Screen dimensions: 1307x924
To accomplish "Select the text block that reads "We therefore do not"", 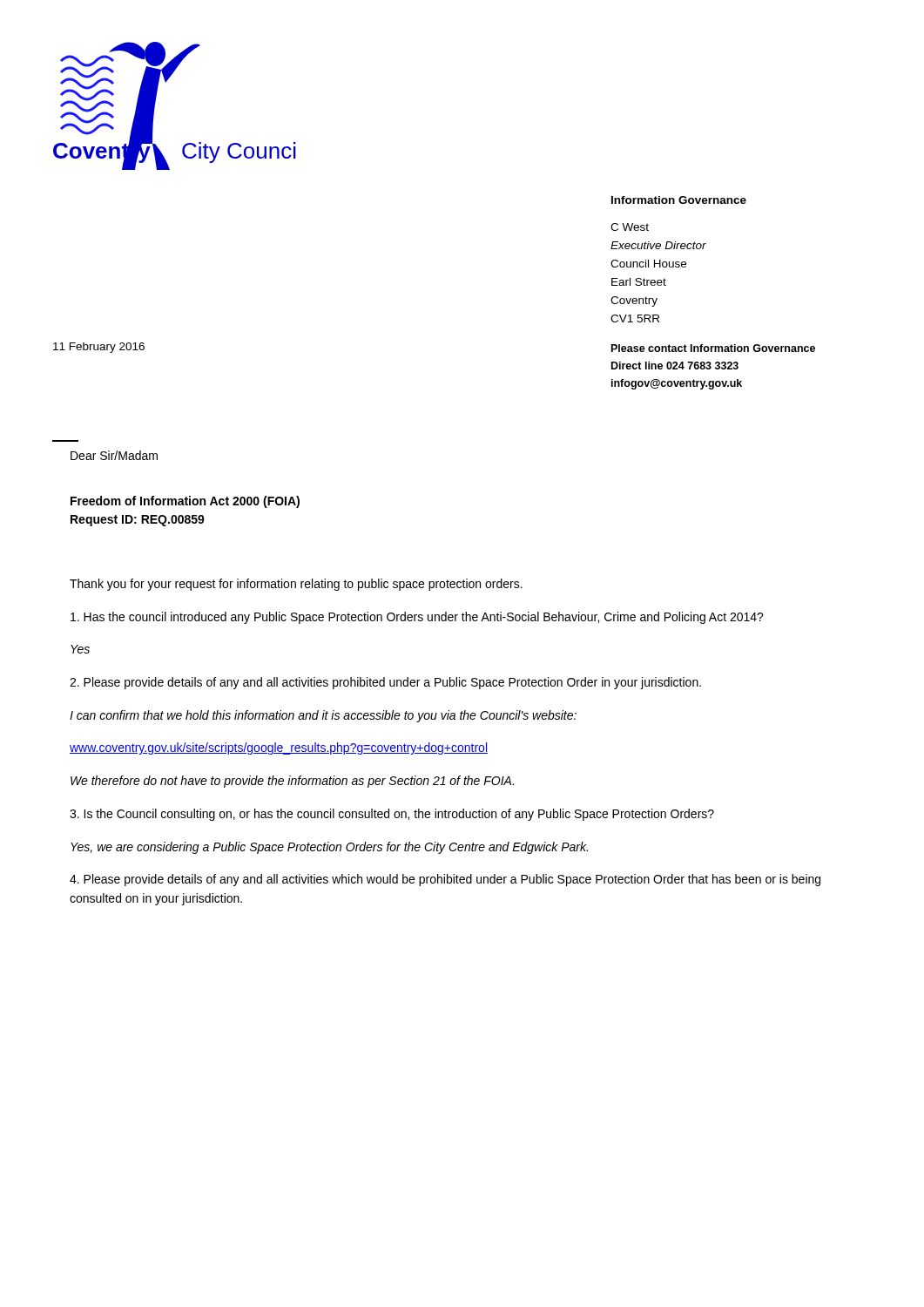I will 293,781.
